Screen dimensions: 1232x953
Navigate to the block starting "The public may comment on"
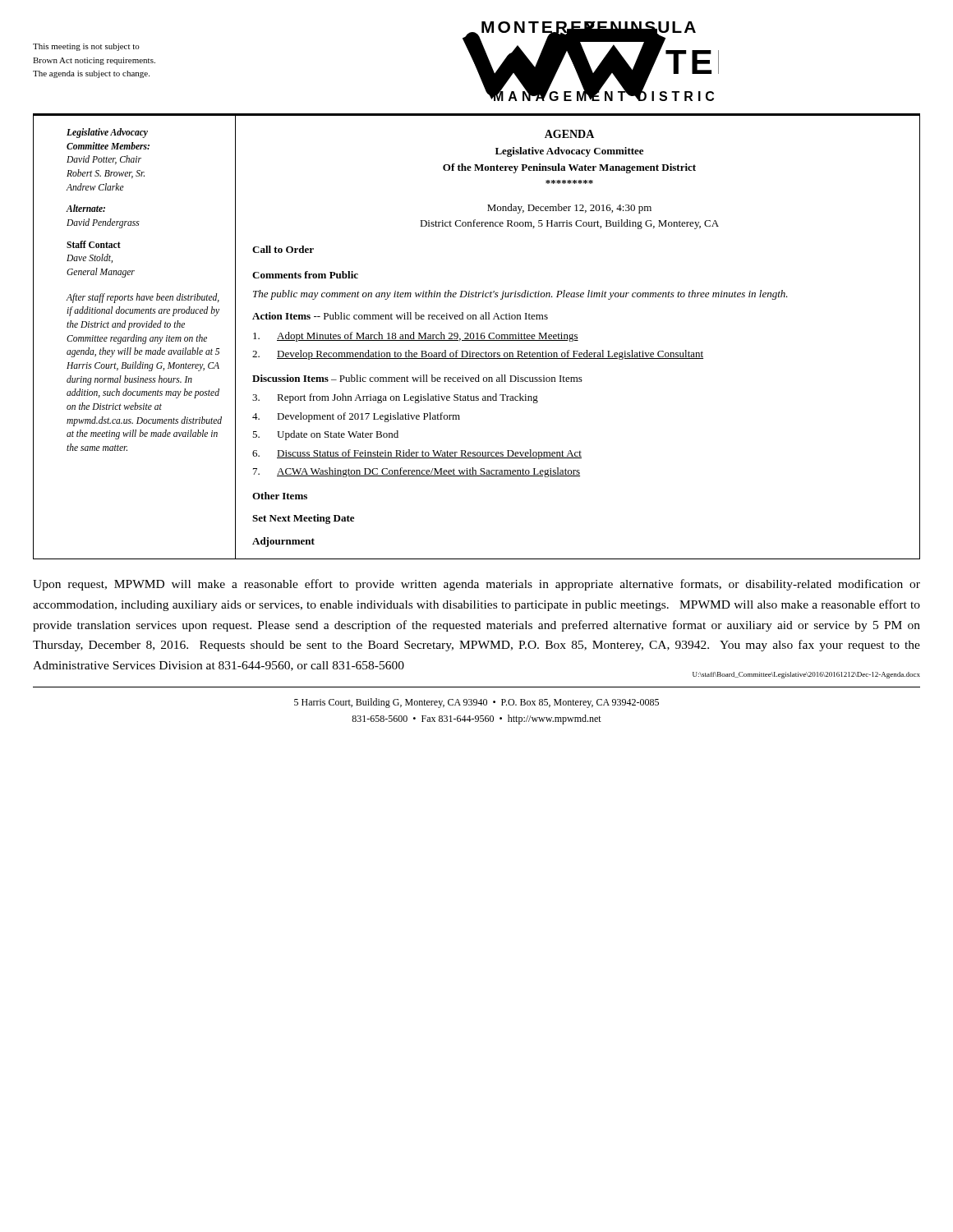point(520,293)
